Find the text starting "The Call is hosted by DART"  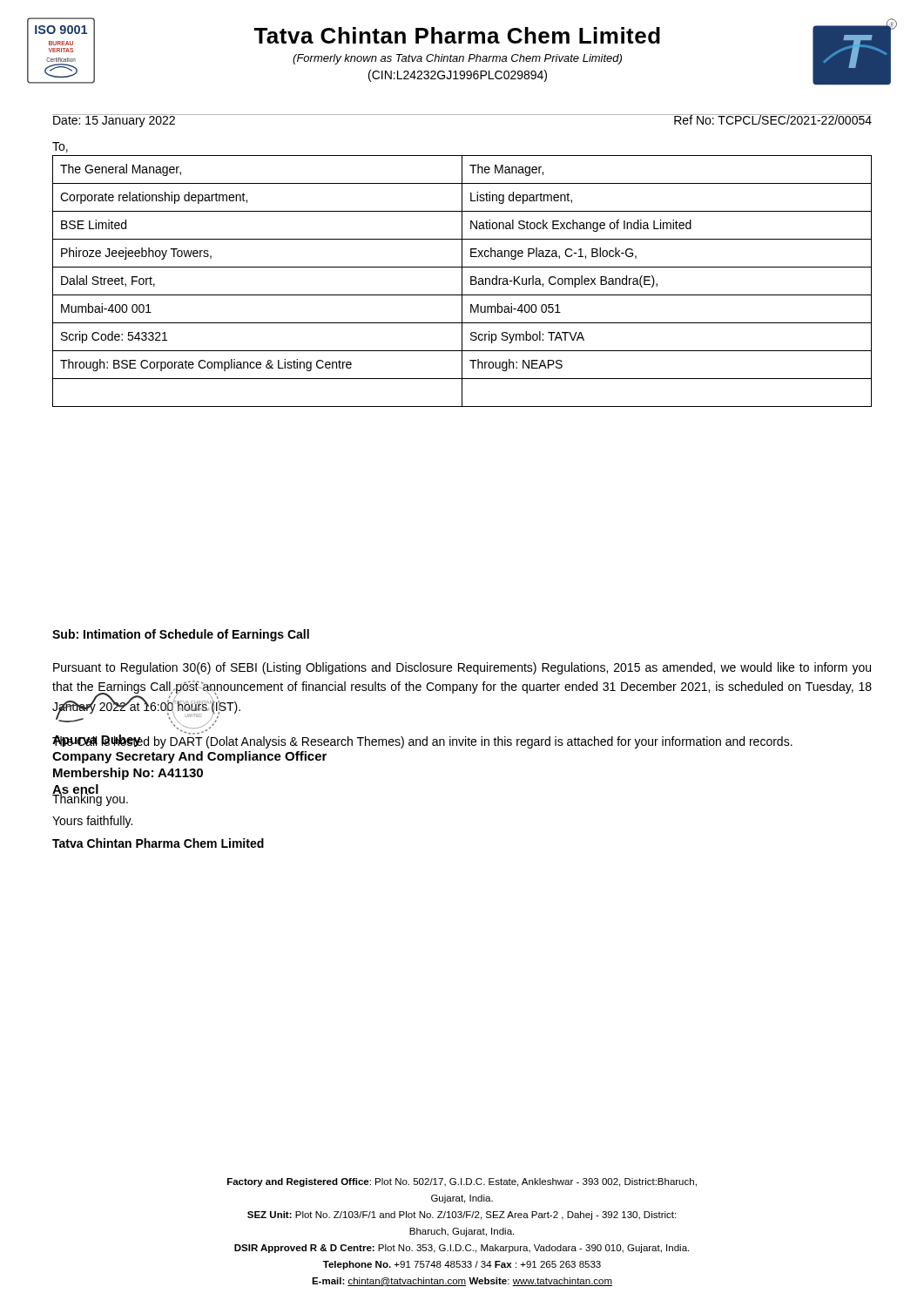[423, 742]
